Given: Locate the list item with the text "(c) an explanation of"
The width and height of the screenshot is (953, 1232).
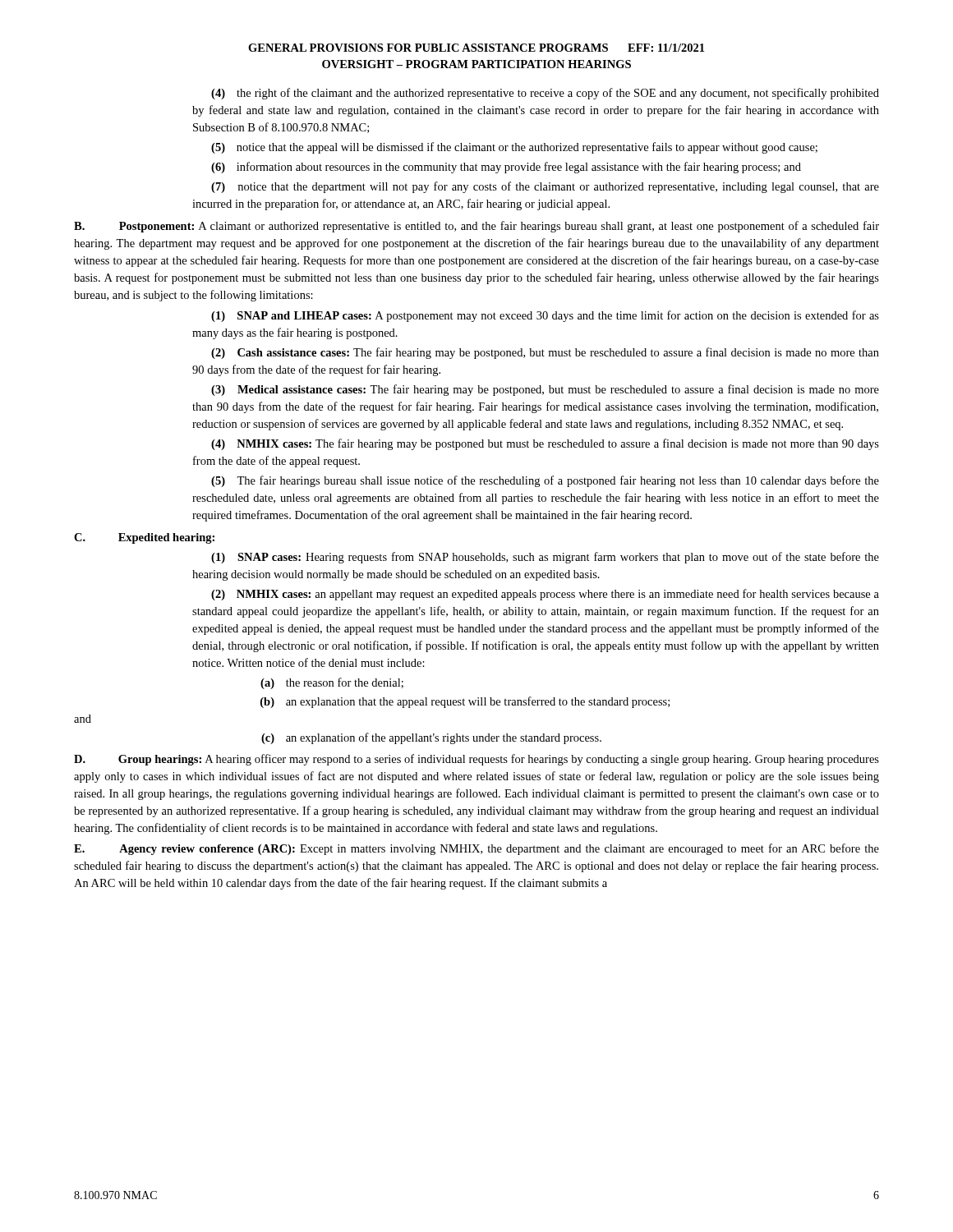Looking at the screenshot, I should click(476, 738).
